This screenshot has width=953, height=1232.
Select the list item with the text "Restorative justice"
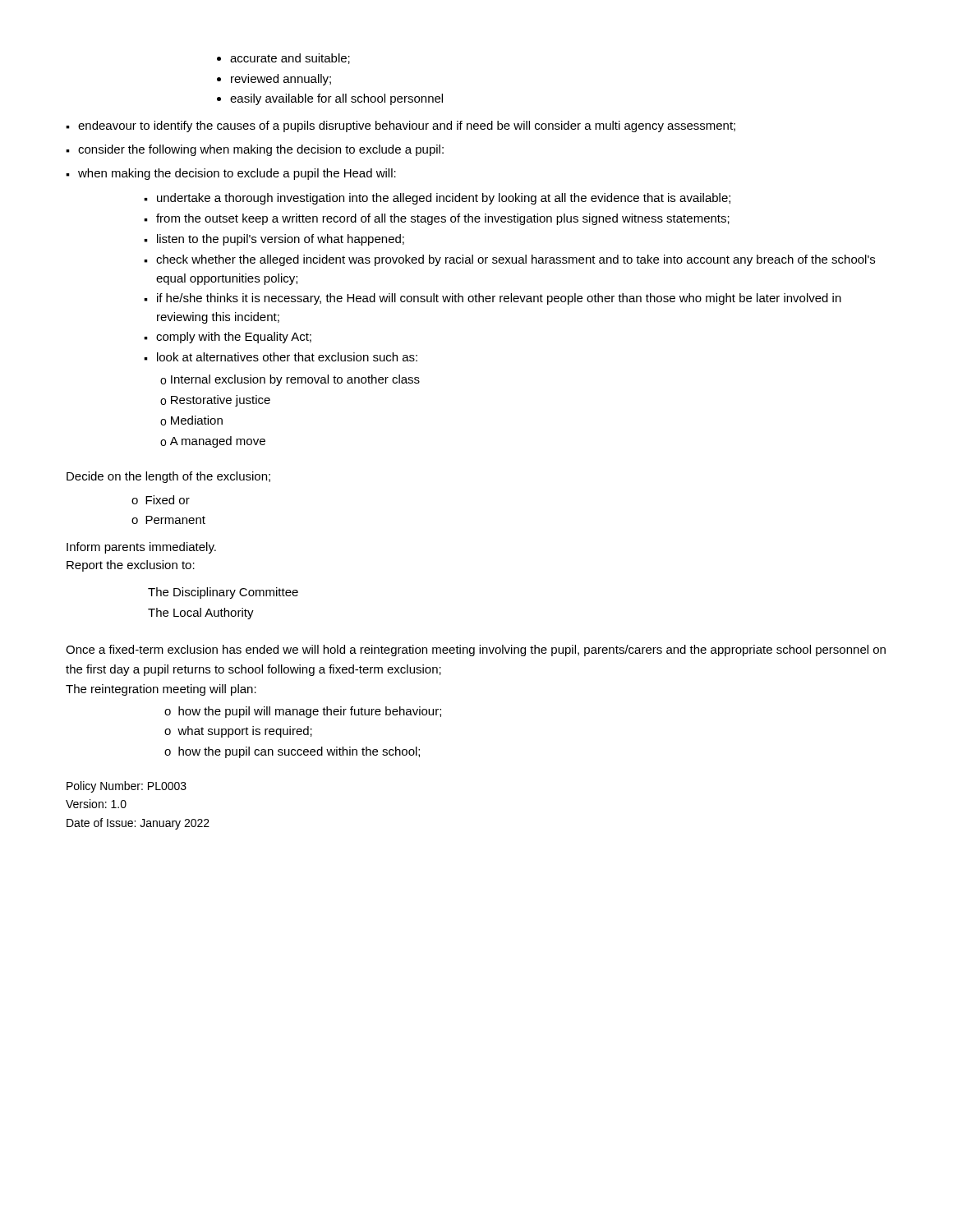(220, 400)
